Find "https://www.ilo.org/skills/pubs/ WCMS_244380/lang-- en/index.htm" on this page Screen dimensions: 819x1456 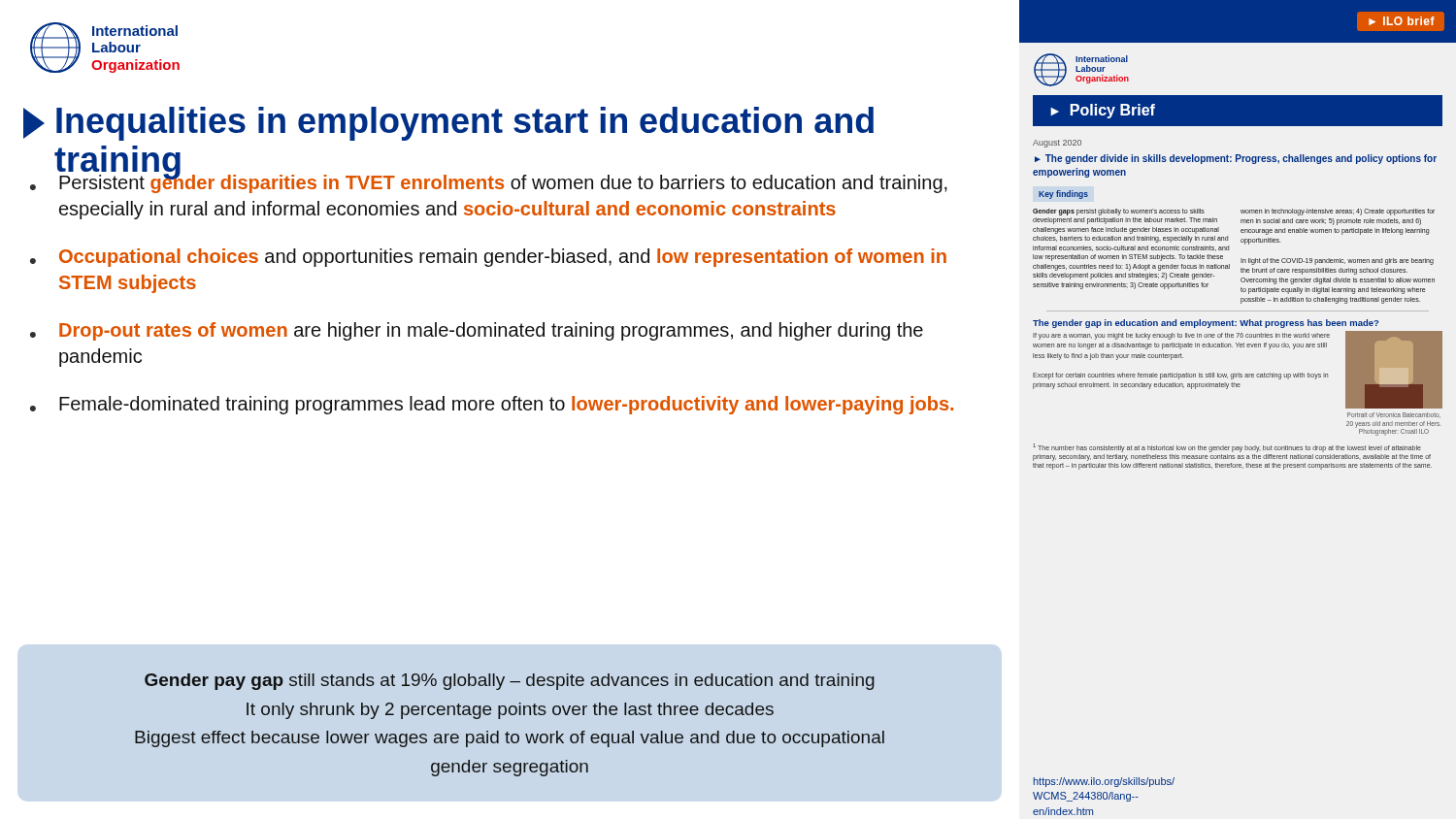1104,796
